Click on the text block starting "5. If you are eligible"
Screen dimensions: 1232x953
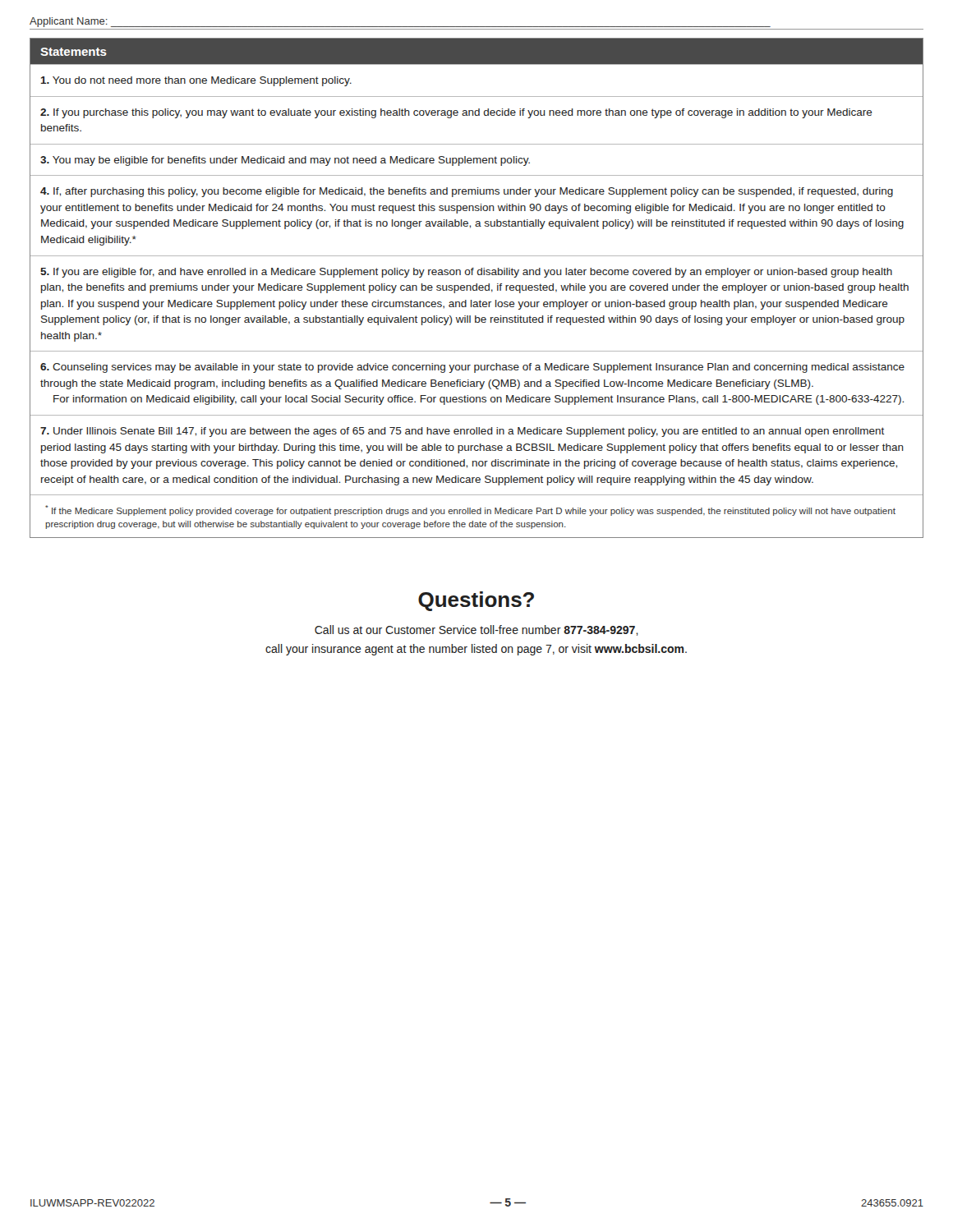[x=475, y=303]
